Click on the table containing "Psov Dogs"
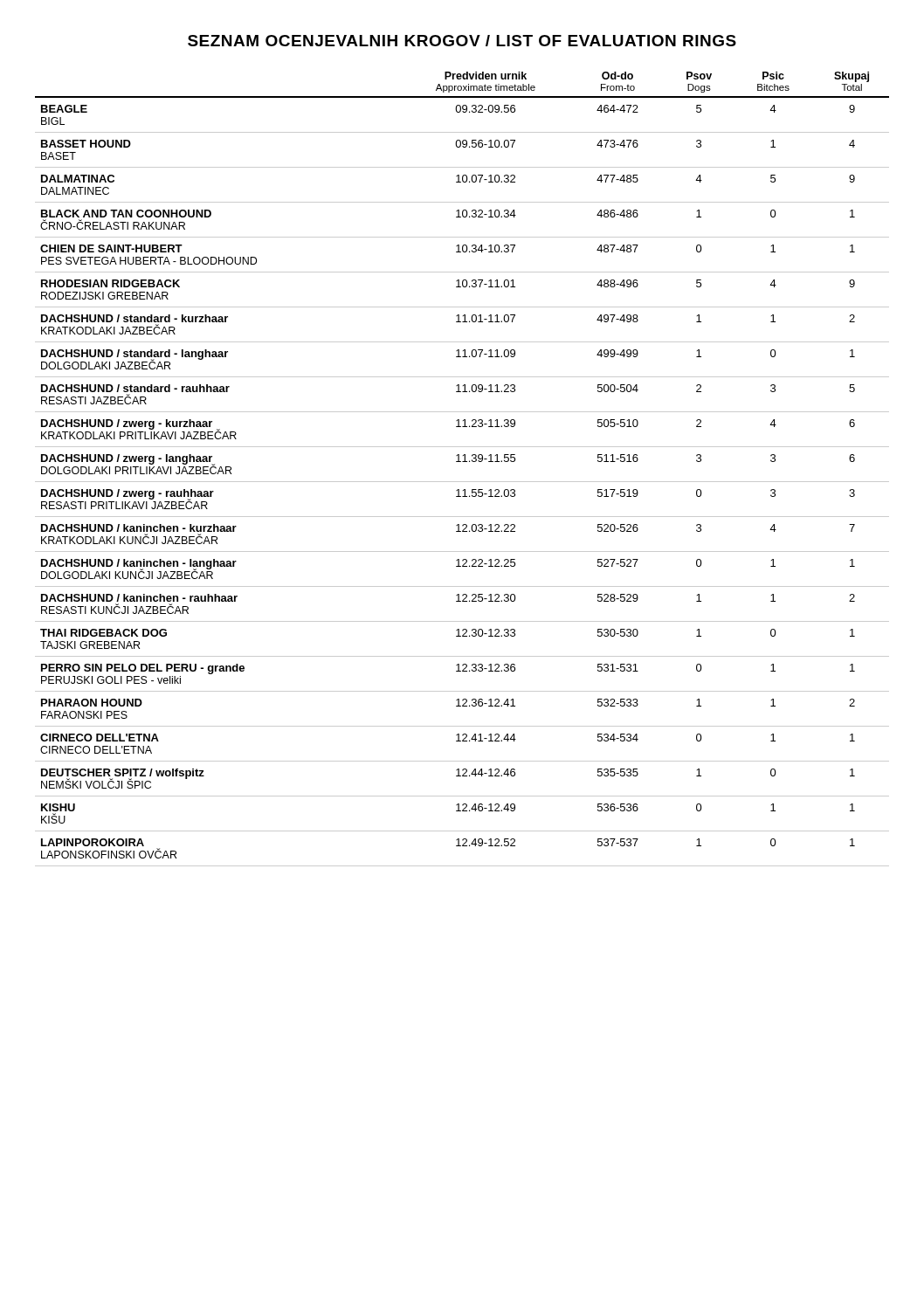This screenshot has height=1310, width=924. [x=462, y=466]
